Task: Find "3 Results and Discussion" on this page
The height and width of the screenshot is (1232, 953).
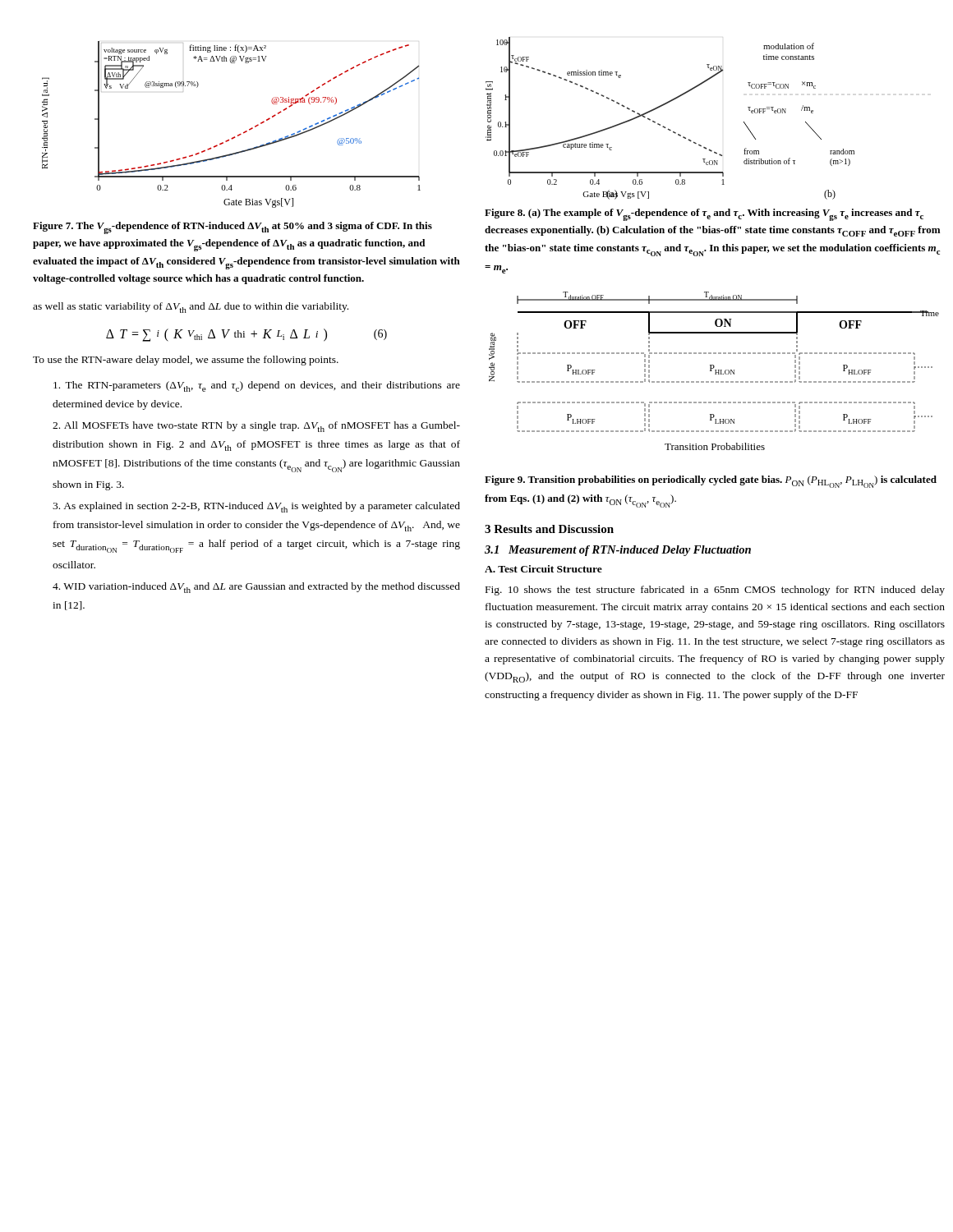Action: coord(549,529)
